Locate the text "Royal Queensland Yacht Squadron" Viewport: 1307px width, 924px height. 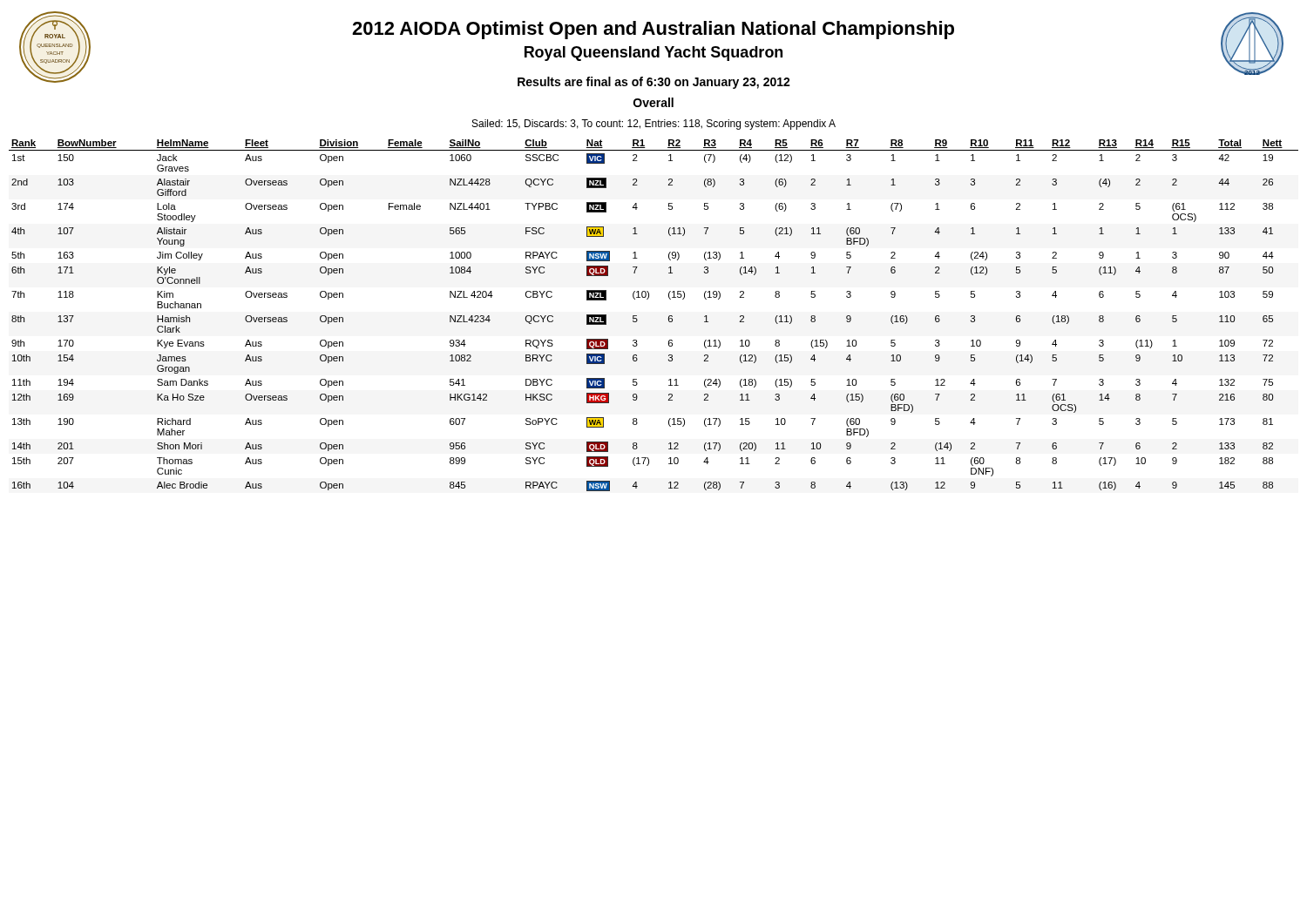click(654, 52)
